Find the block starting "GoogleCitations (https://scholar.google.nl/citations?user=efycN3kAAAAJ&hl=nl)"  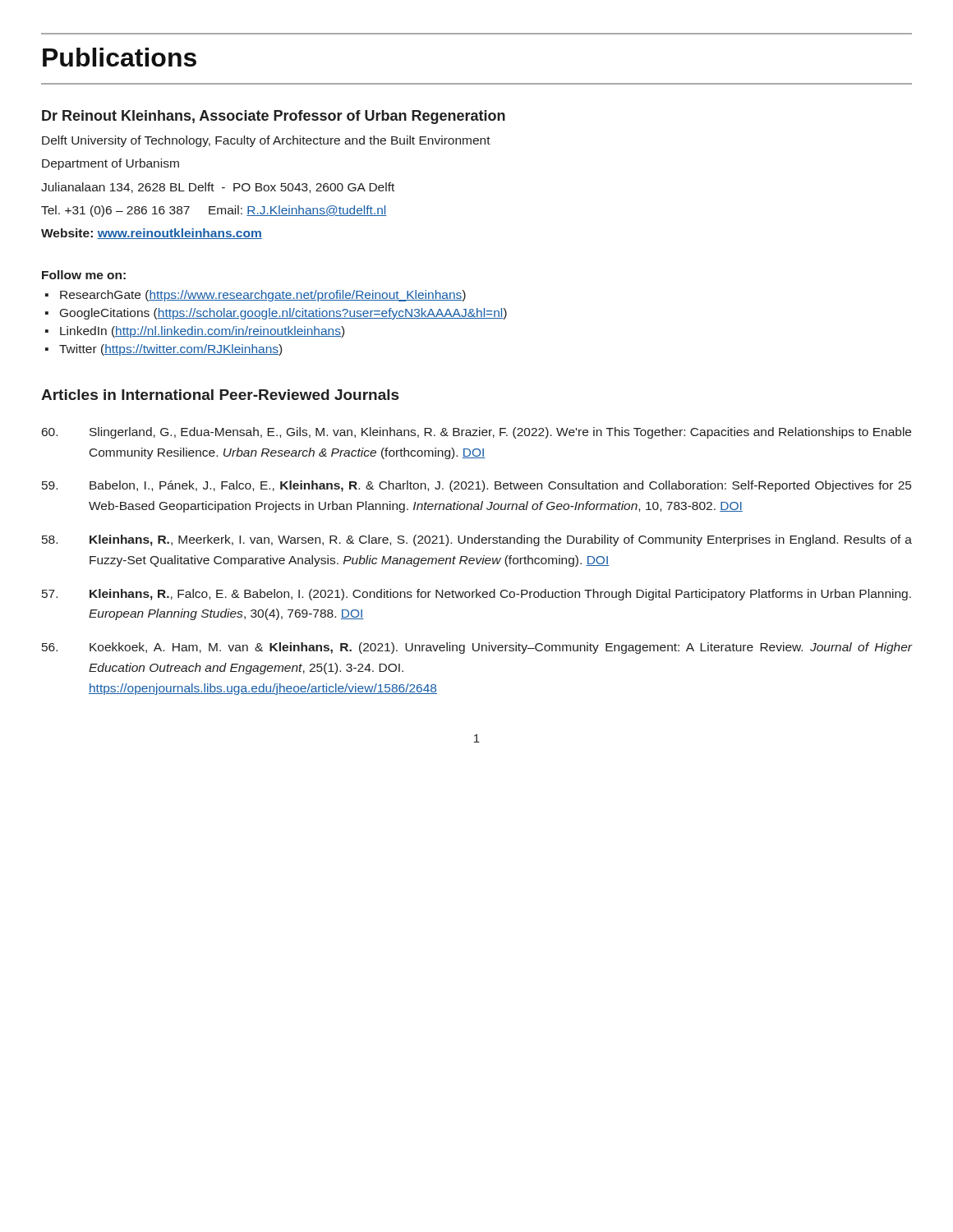[283, 312]
